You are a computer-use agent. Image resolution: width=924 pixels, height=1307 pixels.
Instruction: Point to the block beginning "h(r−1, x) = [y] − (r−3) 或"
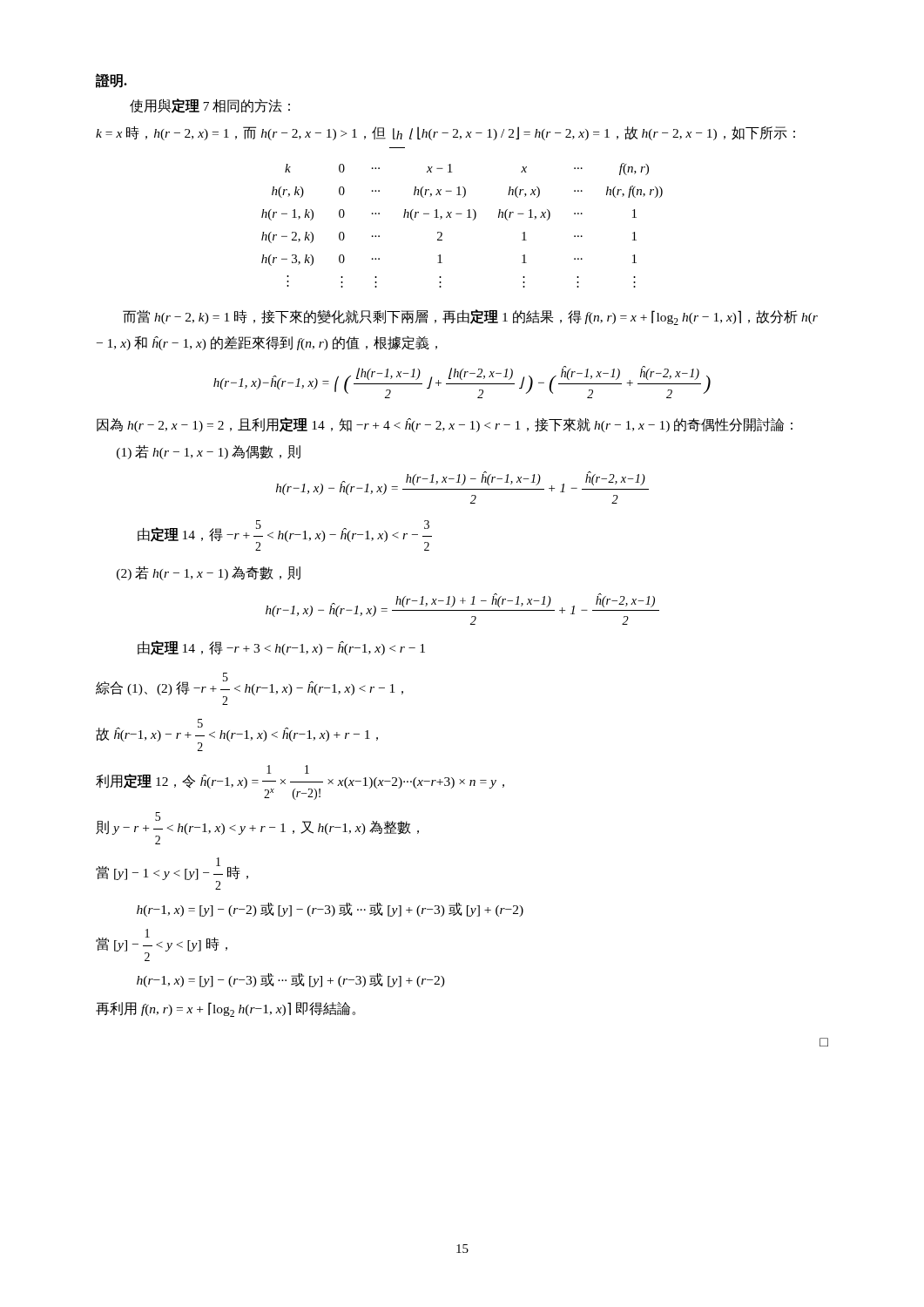(x=291, y=980)
